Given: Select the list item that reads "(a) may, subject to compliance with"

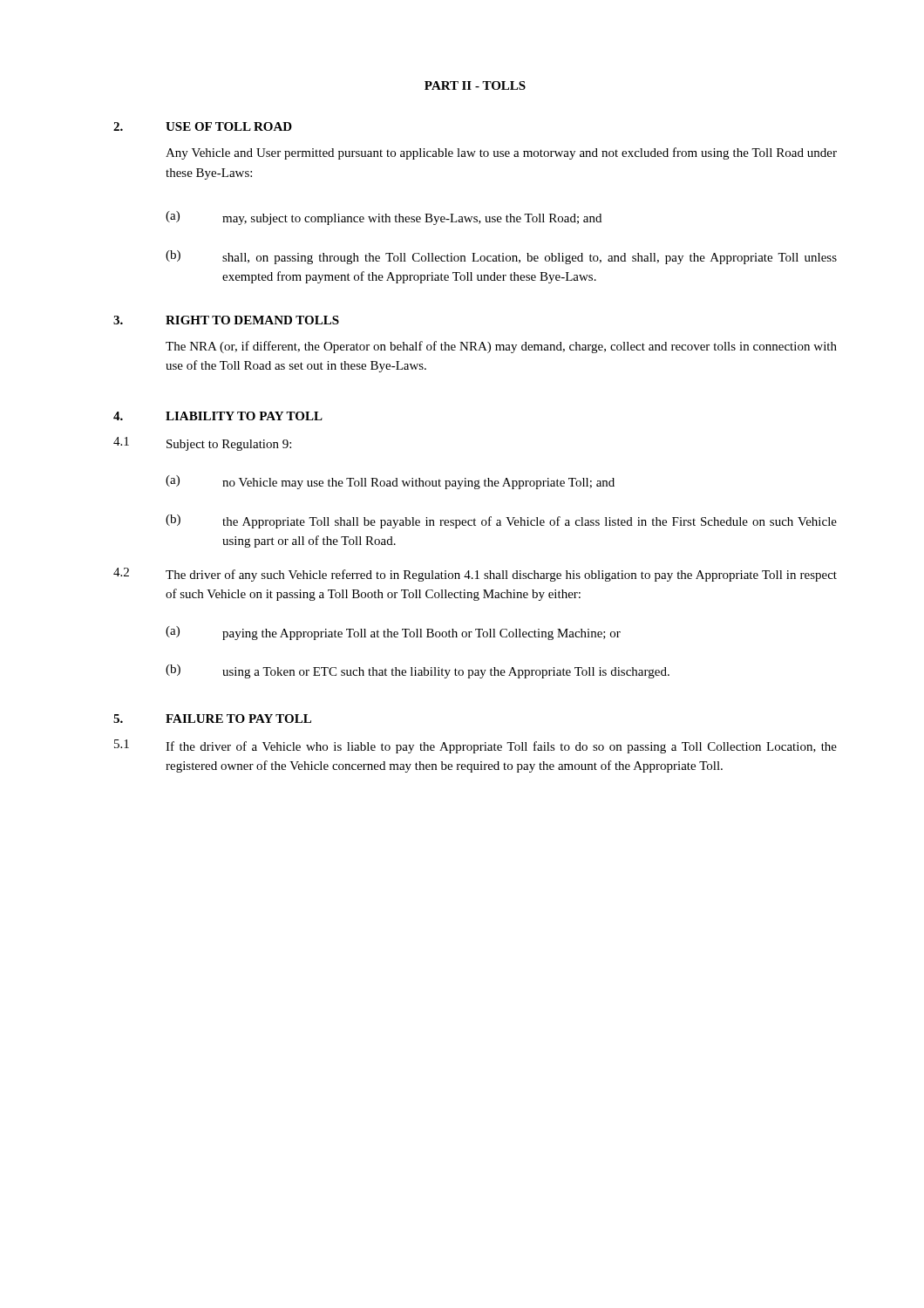Looking at the screenshot, I should click(x=475, y=219).
